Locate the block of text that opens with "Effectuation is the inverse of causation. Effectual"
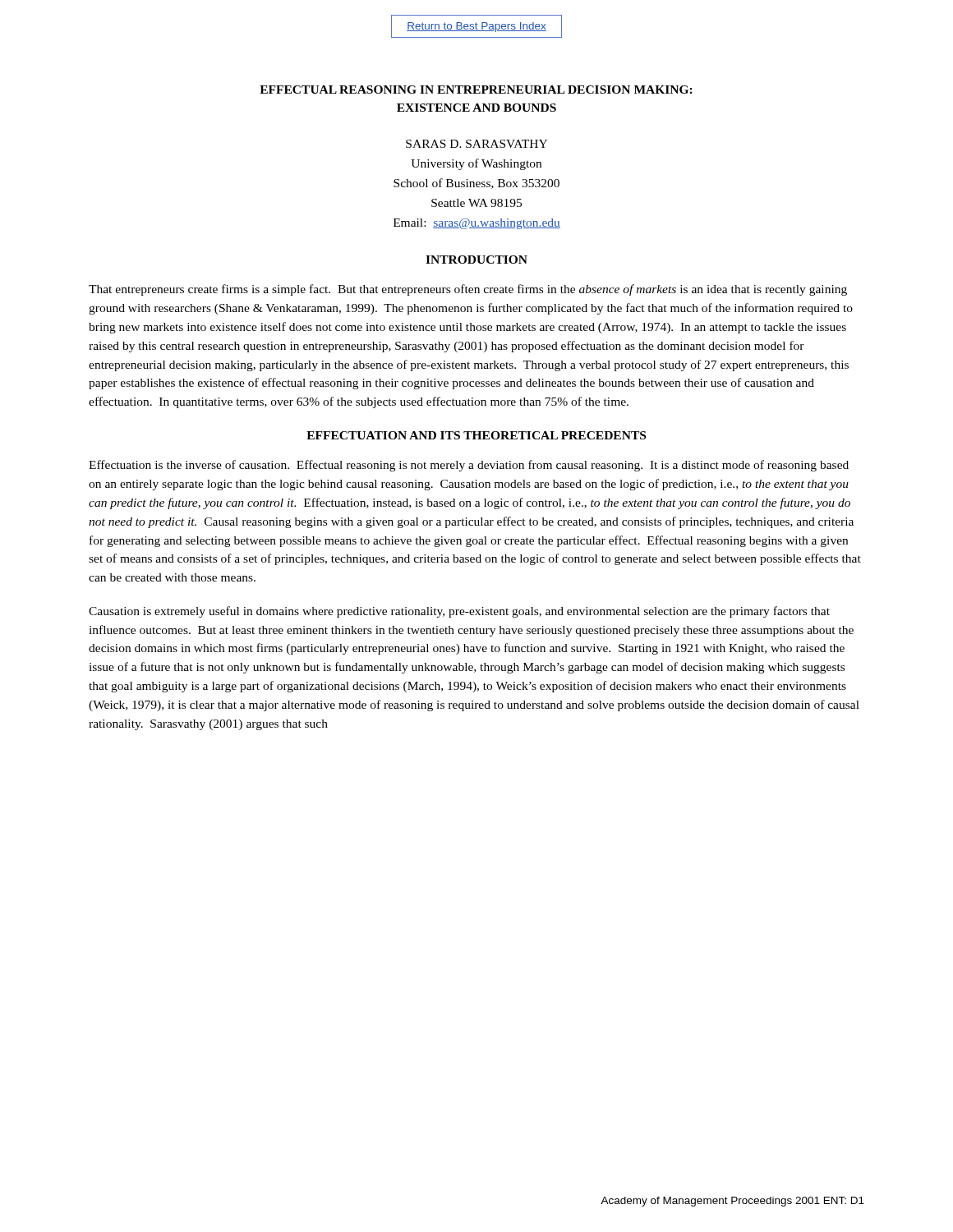The height and width of the screenshot is (1232, 953). (475, 521)
